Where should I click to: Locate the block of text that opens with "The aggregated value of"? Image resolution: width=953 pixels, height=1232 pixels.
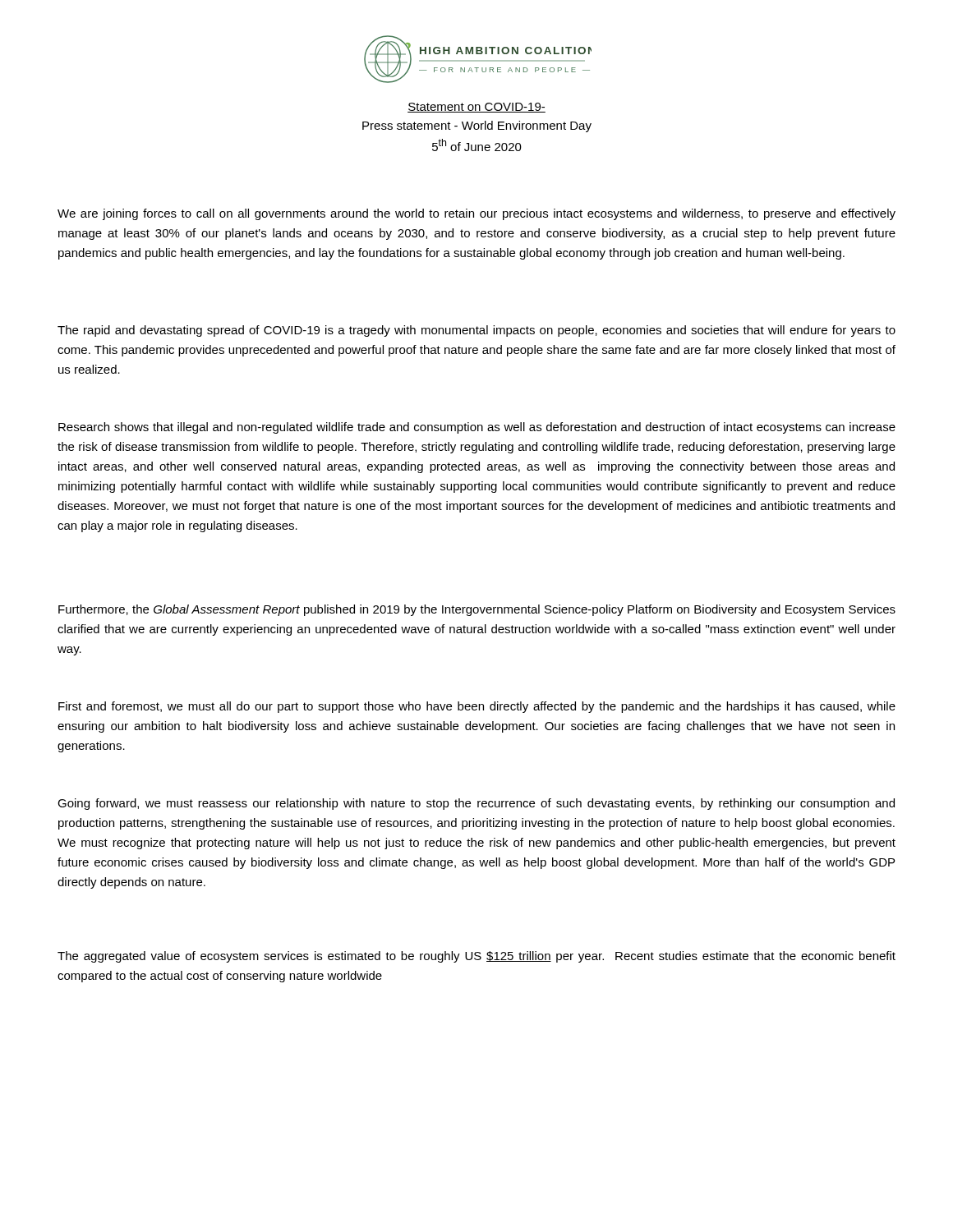[476, 966]
